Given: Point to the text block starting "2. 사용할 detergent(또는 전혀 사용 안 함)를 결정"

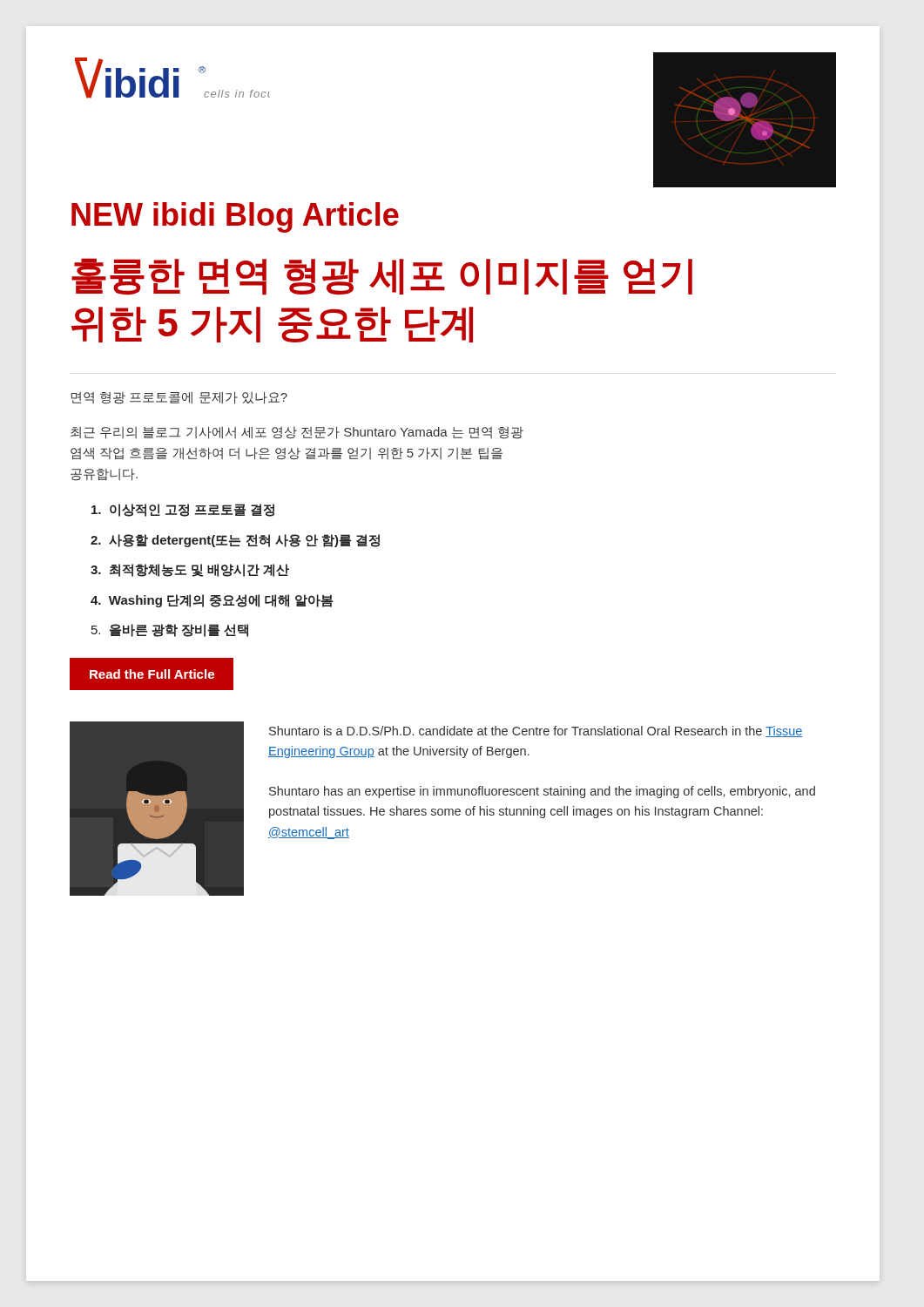Looking at the screenshot, I should [236, 540].
